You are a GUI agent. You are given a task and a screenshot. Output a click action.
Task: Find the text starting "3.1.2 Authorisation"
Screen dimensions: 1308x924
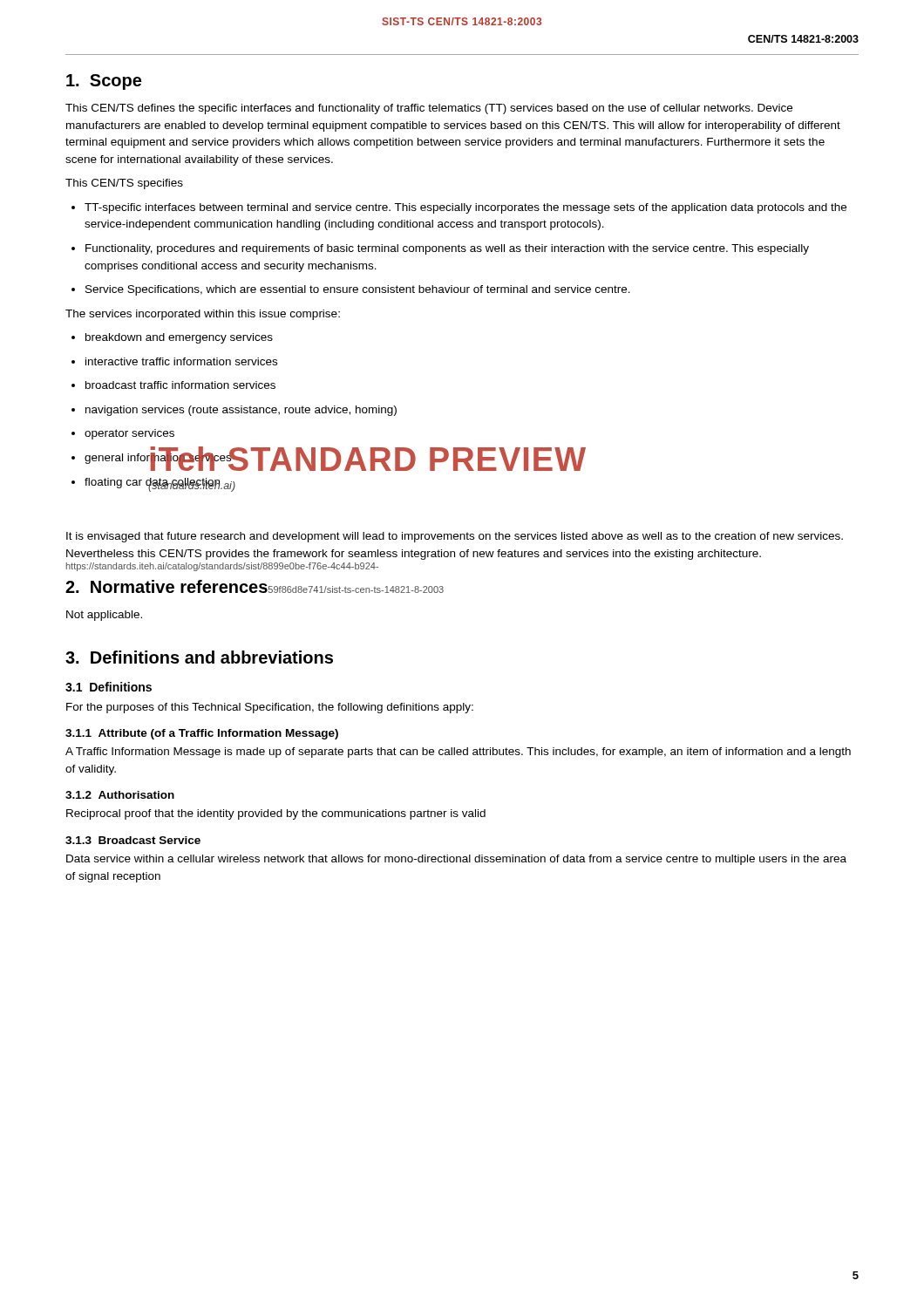pos(120,795)
